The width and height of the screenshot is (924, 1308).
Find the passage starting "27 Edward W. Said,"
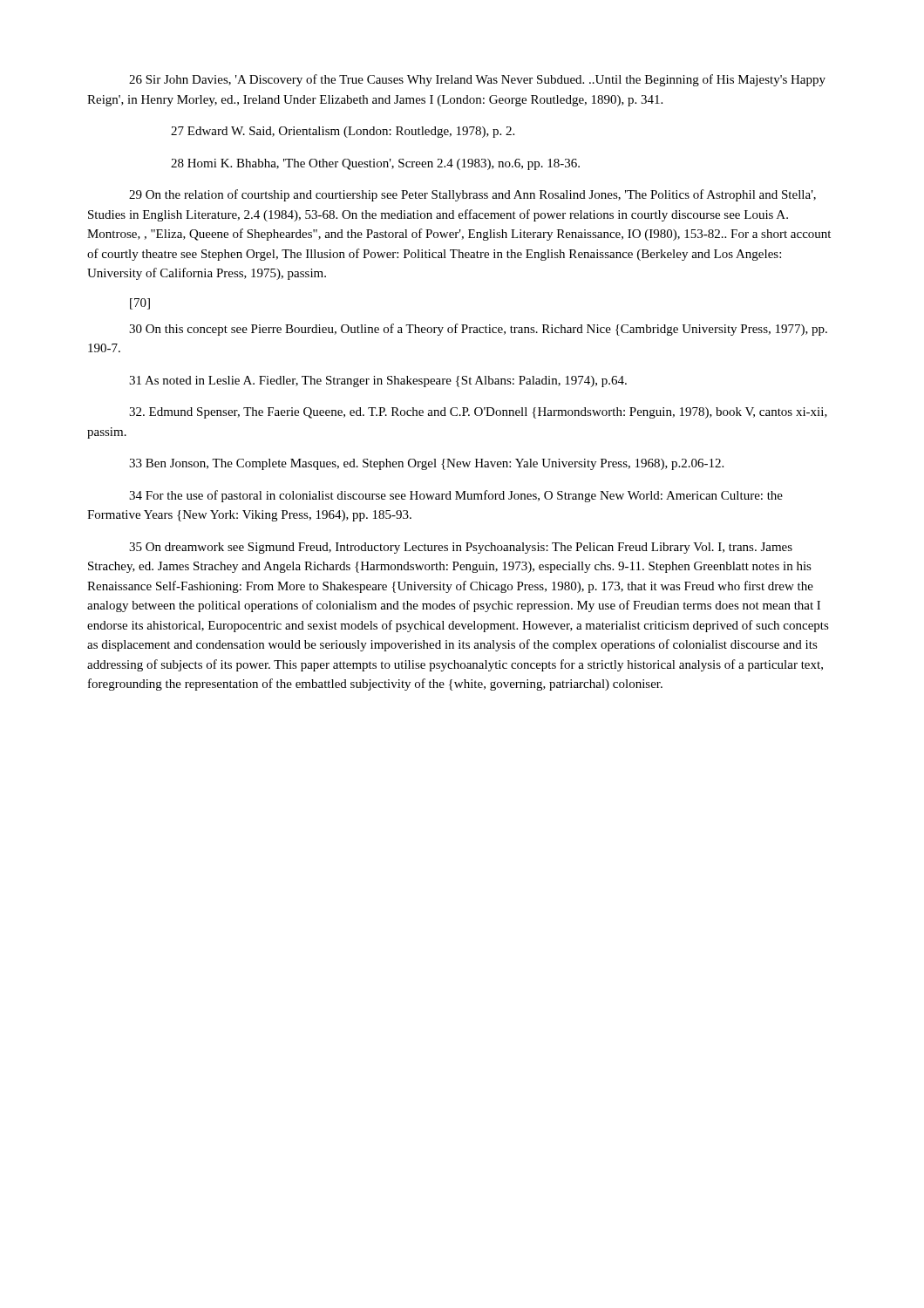click(343, 131)
